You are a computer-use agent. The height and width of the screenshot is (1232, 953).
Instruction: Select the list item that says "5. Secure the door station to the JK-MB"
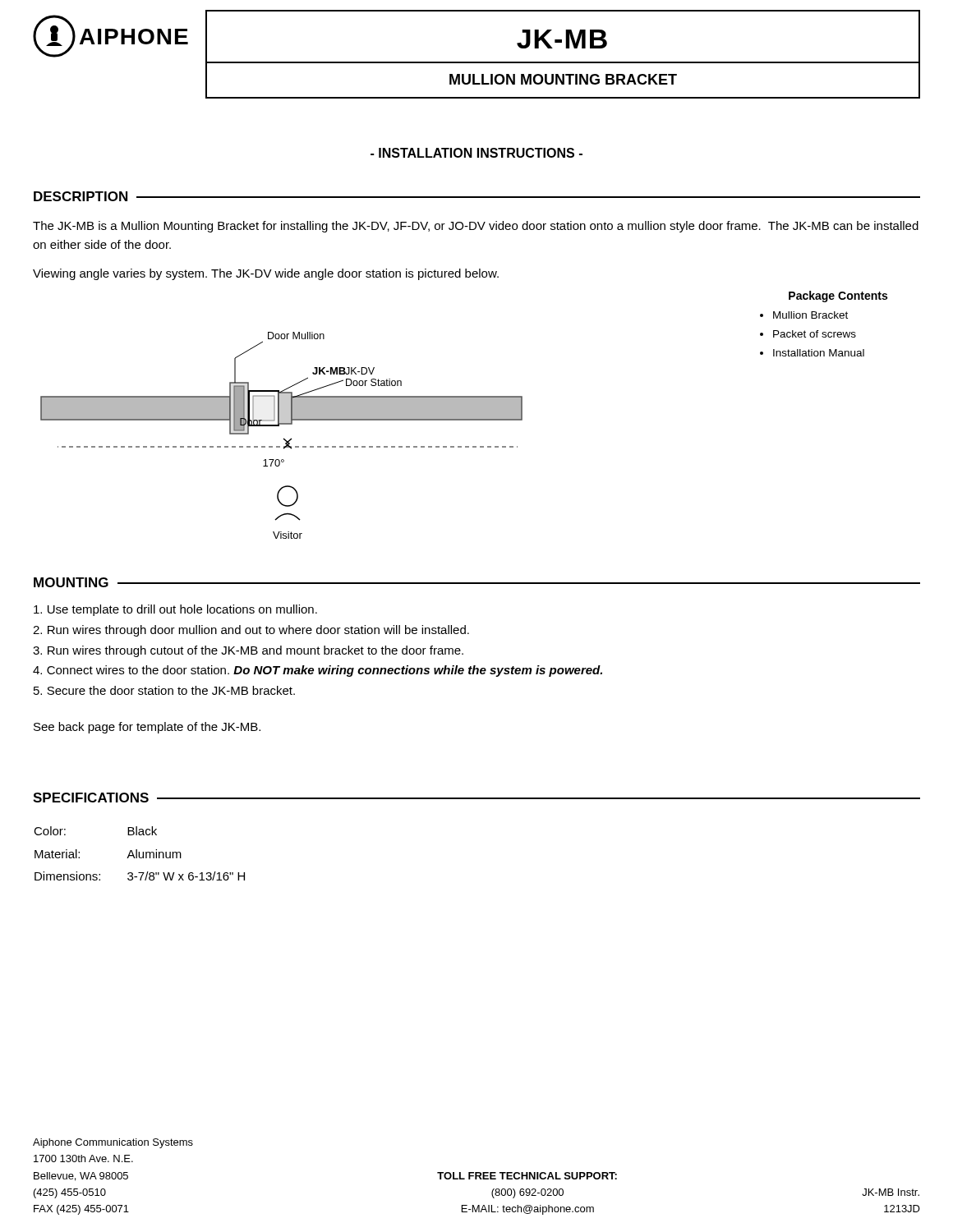(164, 690)
